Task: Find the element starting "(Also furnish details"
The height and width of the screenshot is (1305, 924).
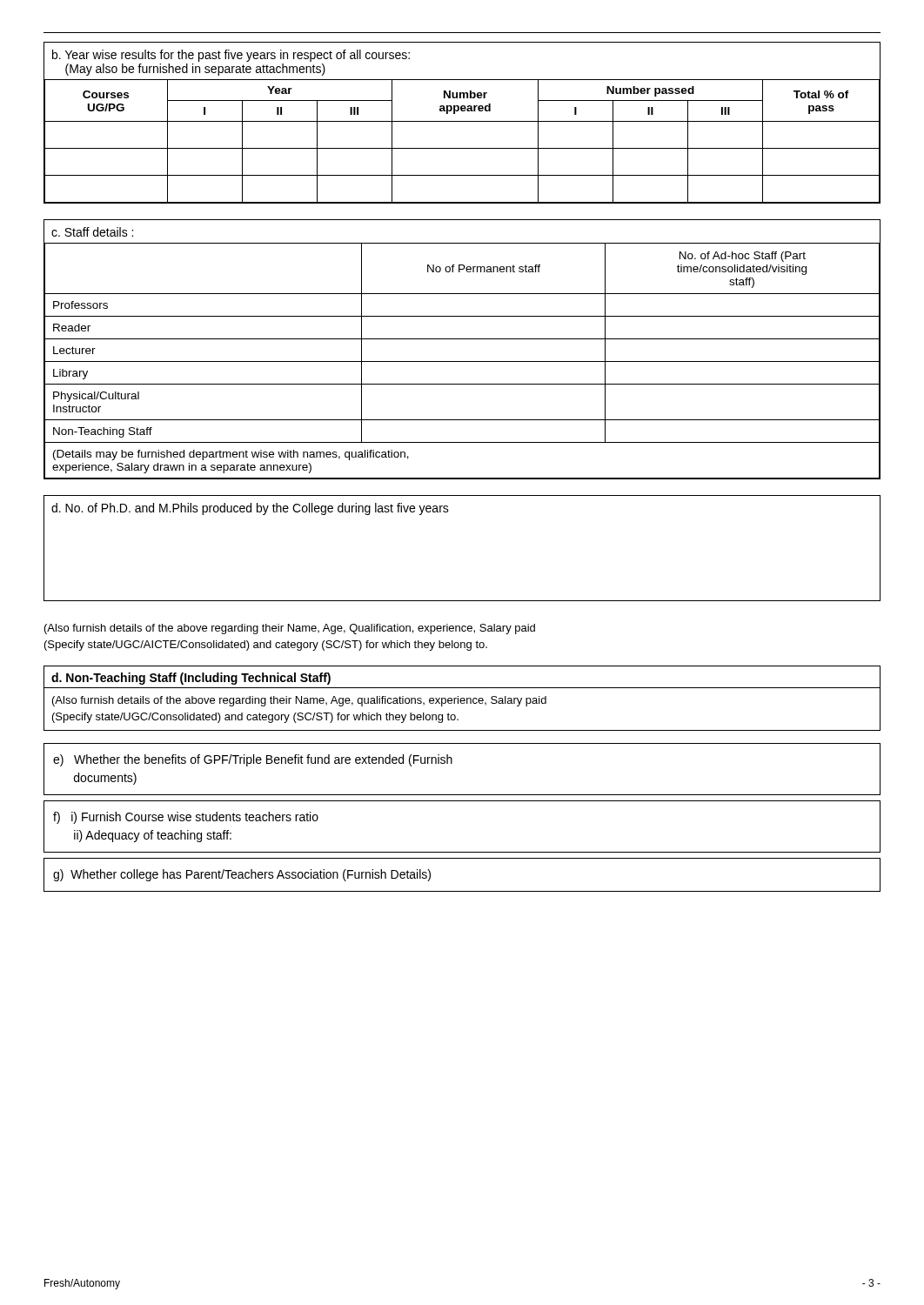Action: [x=290, y=636]
